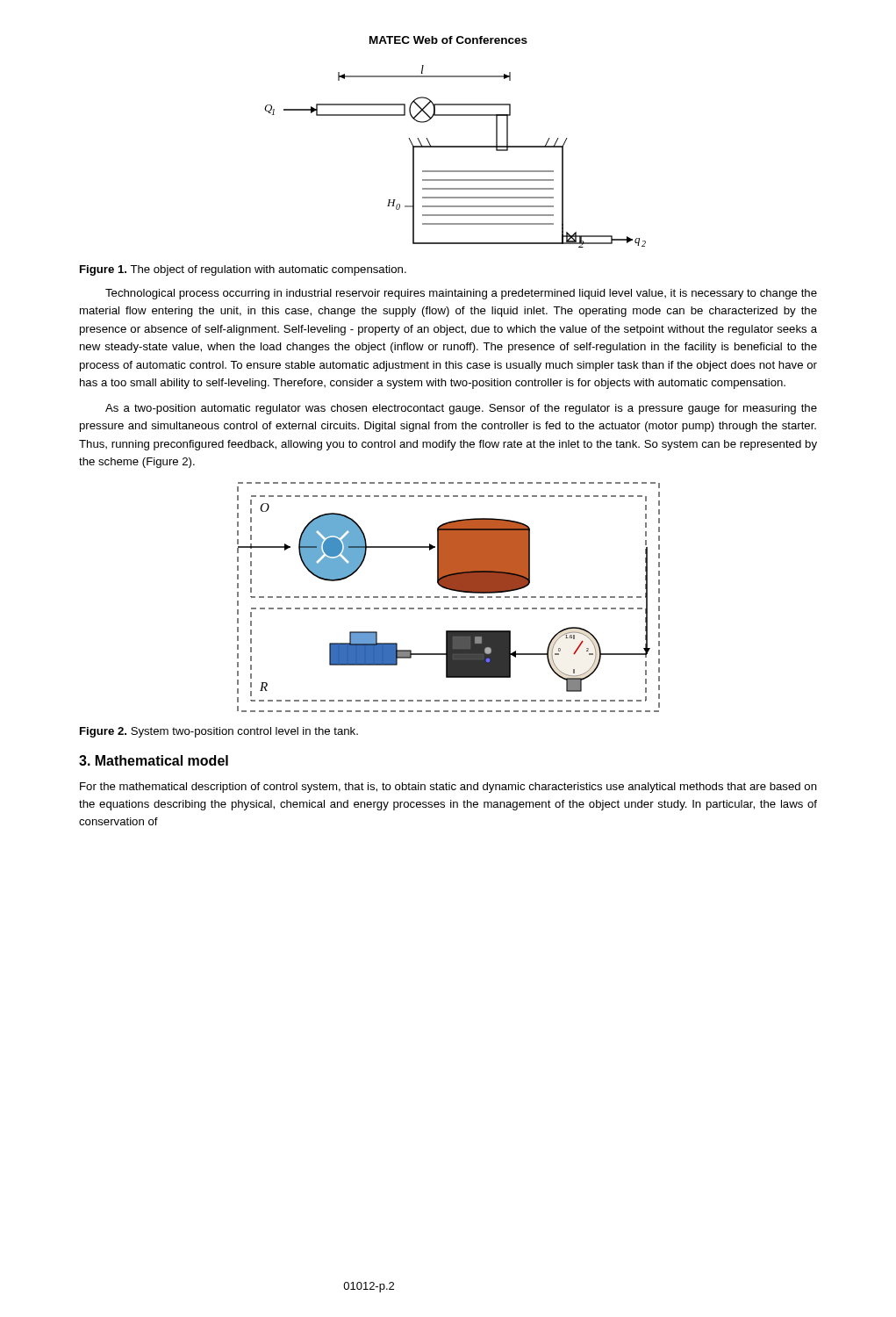896x1317 pixels.
Task: Locate the block of text that opens with "Technological process occurring in industrial reservoir requires maintaining"
Action: pos(448,338)
